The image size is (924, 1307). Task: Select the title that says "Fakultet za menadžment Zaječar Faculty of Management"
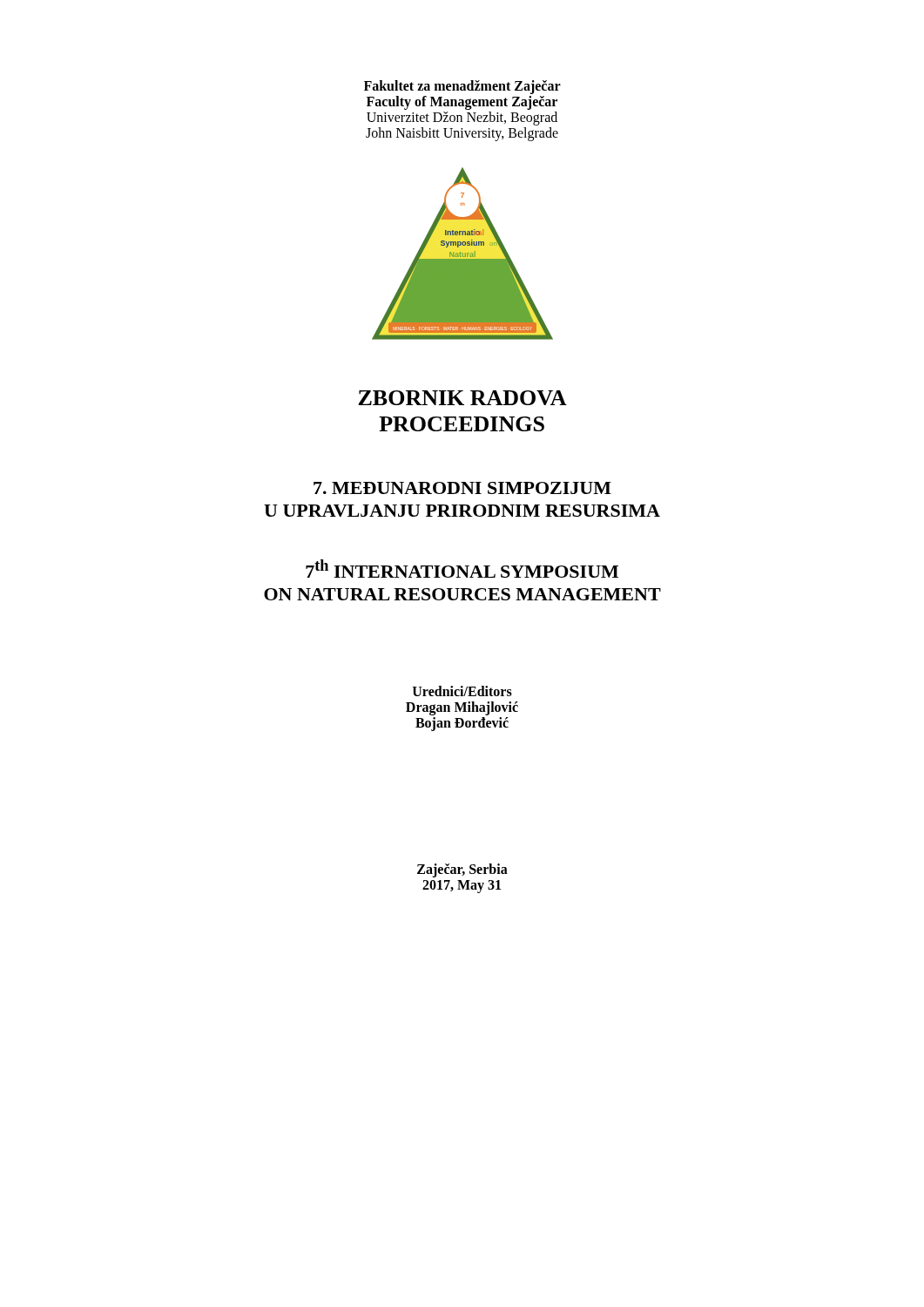click(x=462, y=109)
